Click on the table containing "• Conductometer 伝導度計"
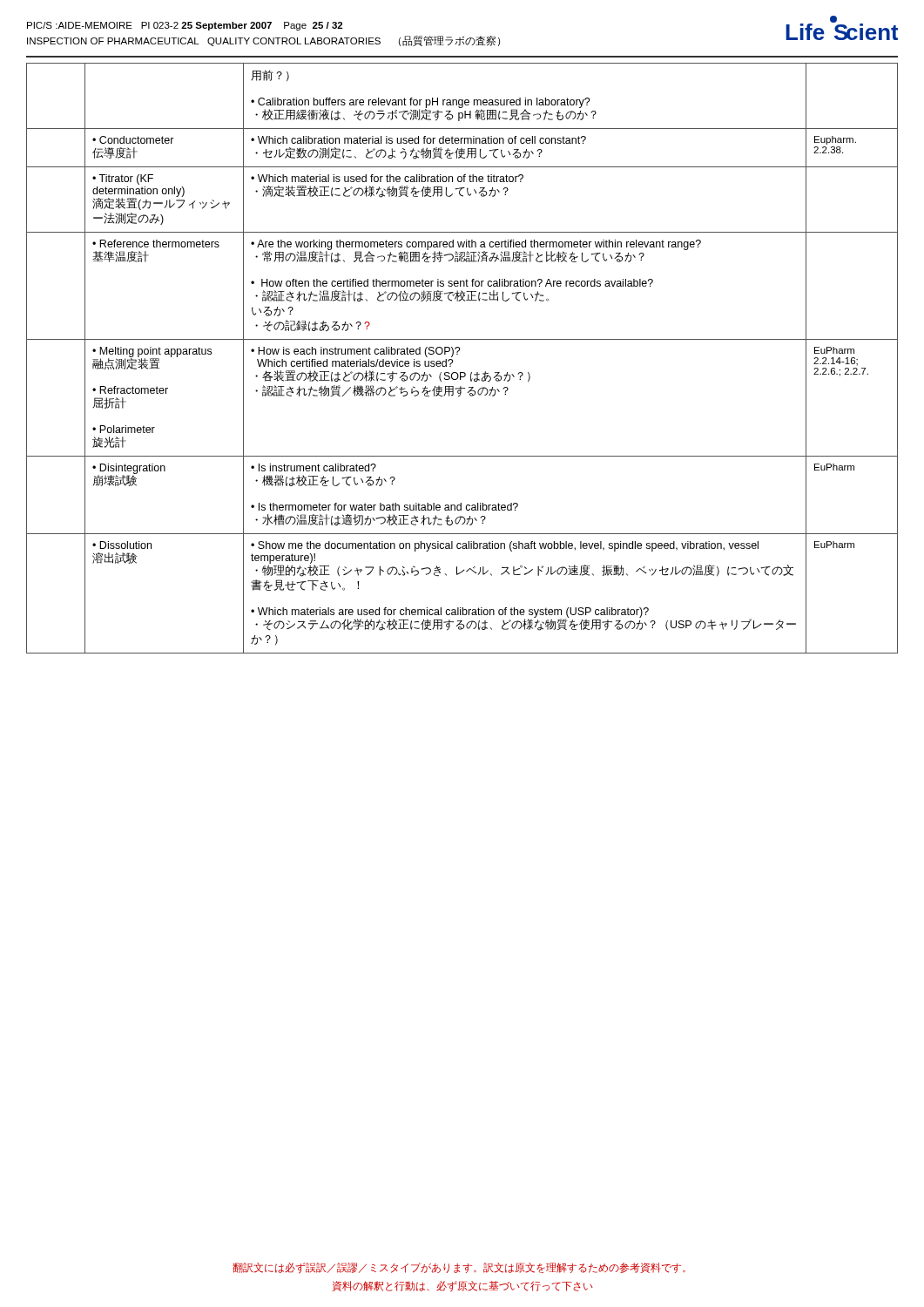Screen dimensions: 1307x924 coord(462,654)
